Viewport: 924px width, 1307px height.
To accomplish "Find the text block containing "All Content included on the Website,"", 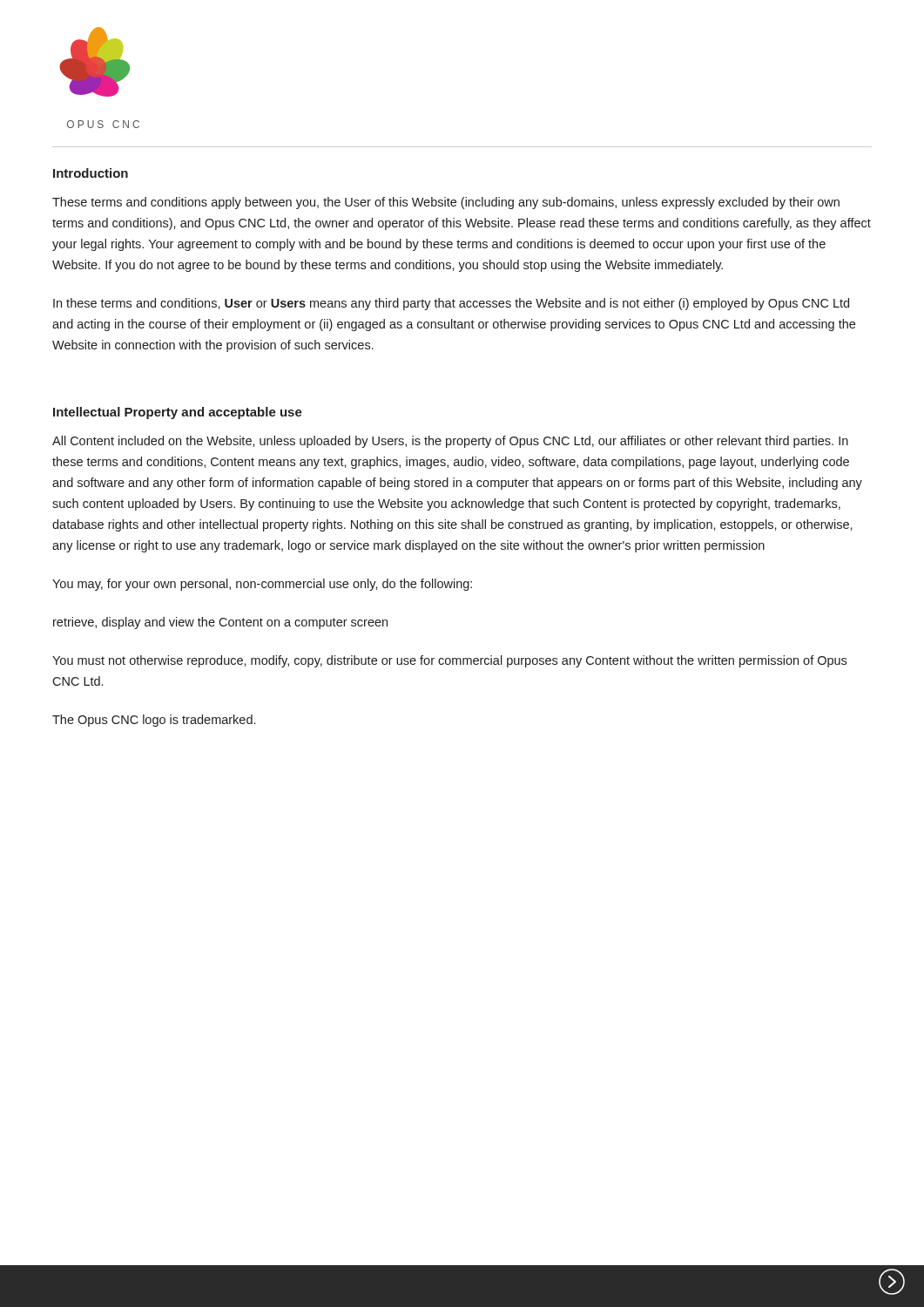I will pos(457,493).
